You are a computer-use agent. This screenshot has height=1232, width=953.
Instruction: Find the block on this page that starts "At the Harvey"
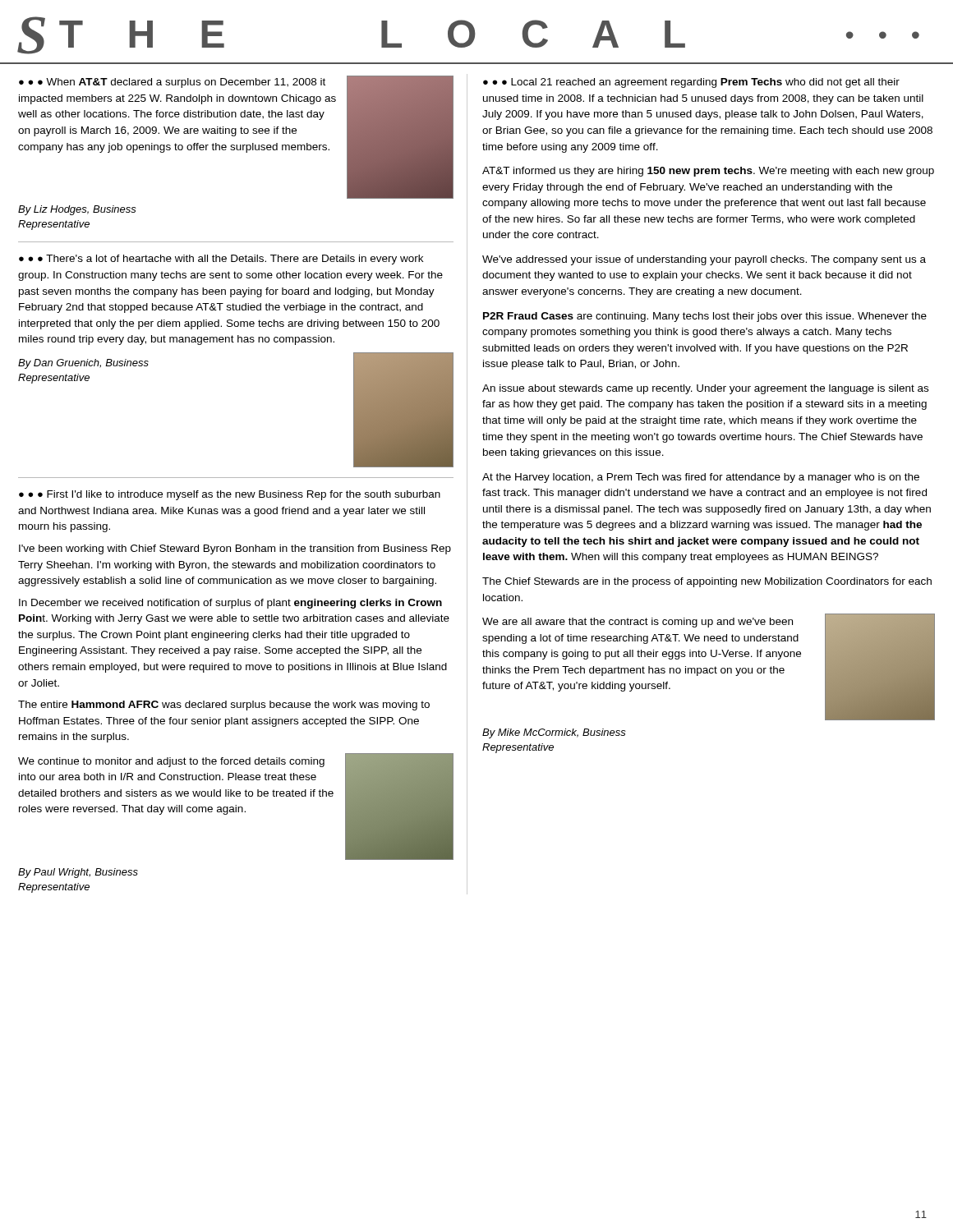click(x=709, y=517)
